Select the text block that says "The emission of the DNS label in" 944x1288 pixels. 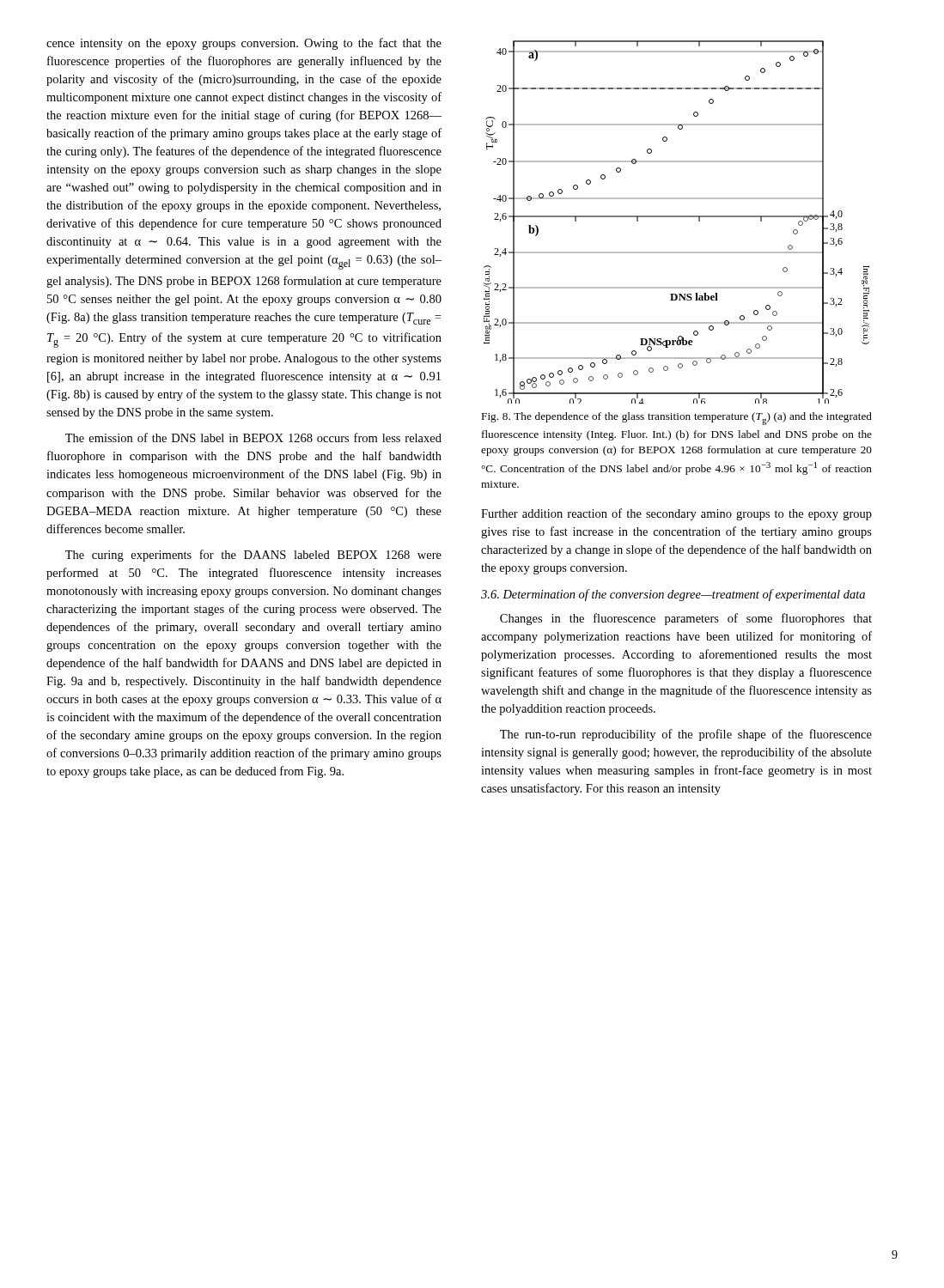click(244, 484)
